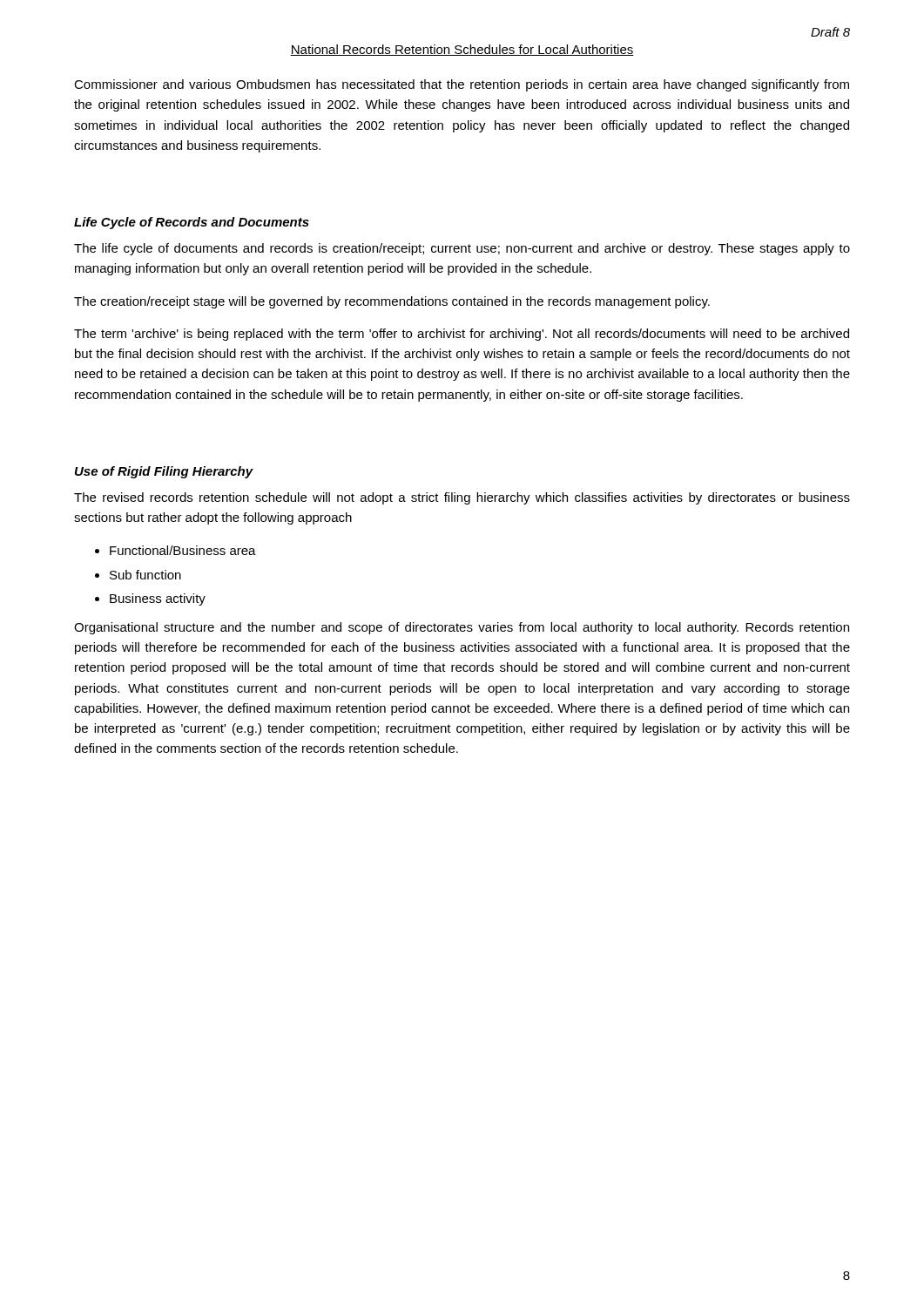Click on the list item with the text "Functional/Business area"
The width and height of the screenshot is (924, 1307).
(x=182, y=550)
